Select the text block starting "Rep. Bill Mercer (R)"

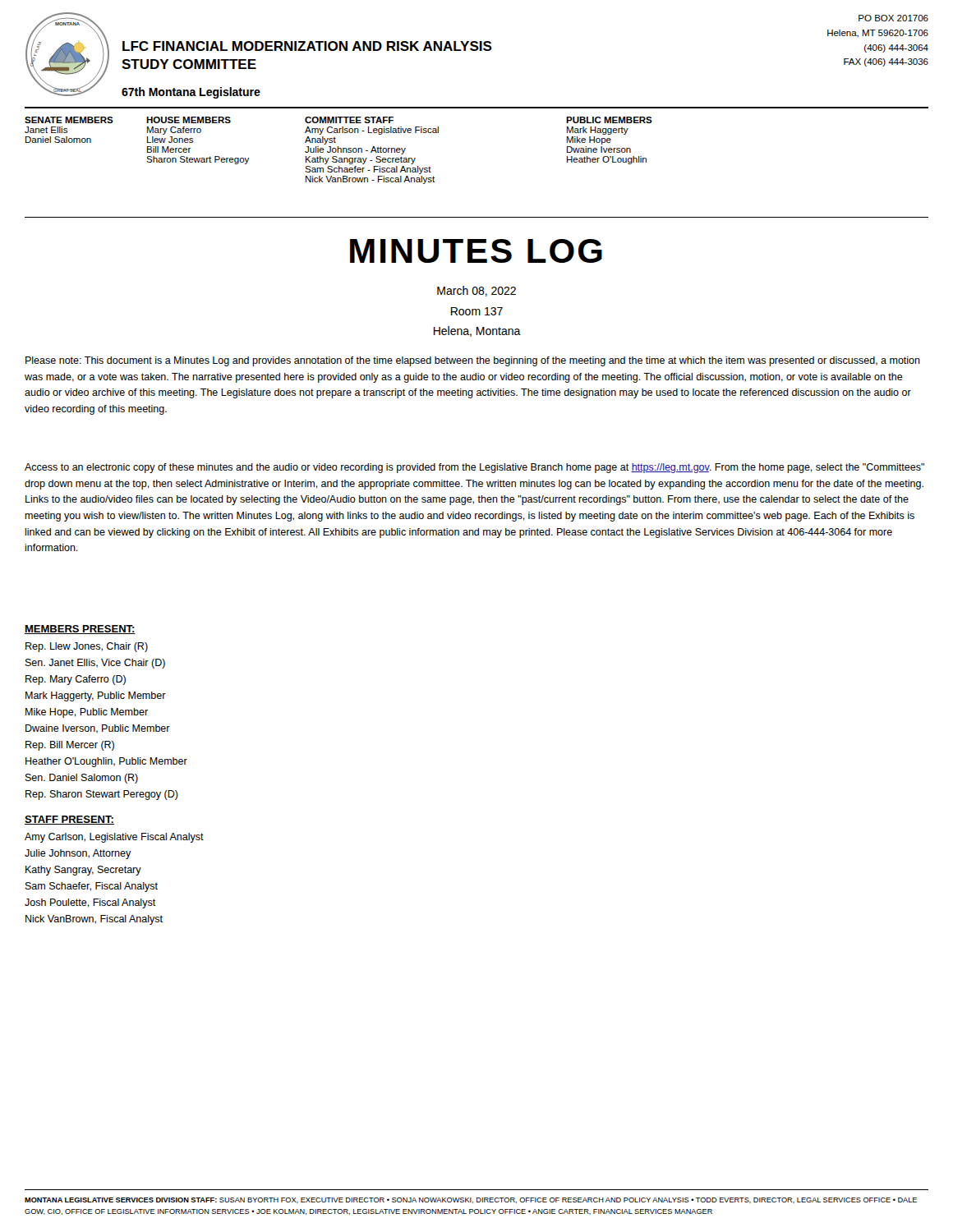point(70,745)
